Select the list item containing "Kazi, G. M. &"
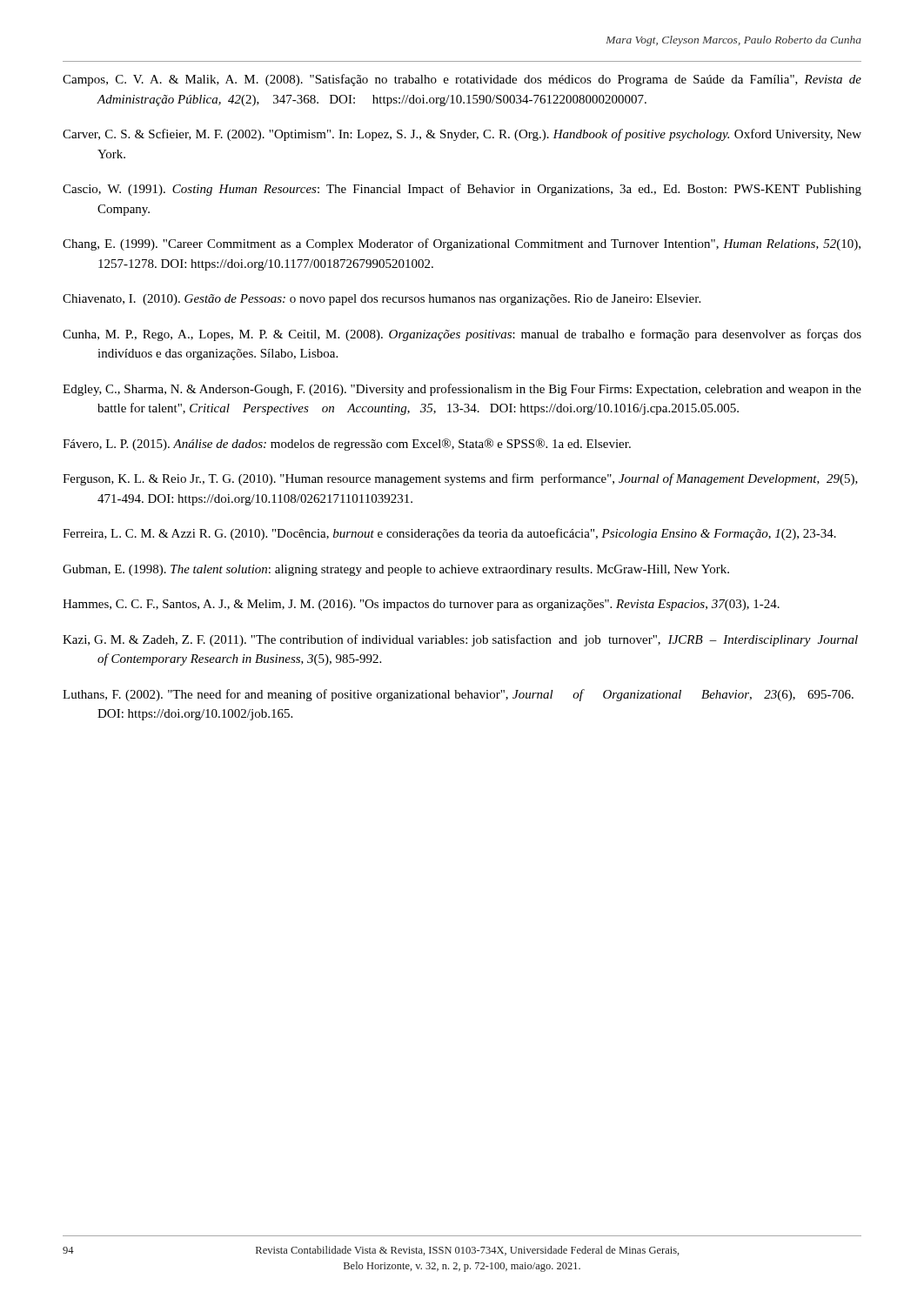 click(462, 649)
